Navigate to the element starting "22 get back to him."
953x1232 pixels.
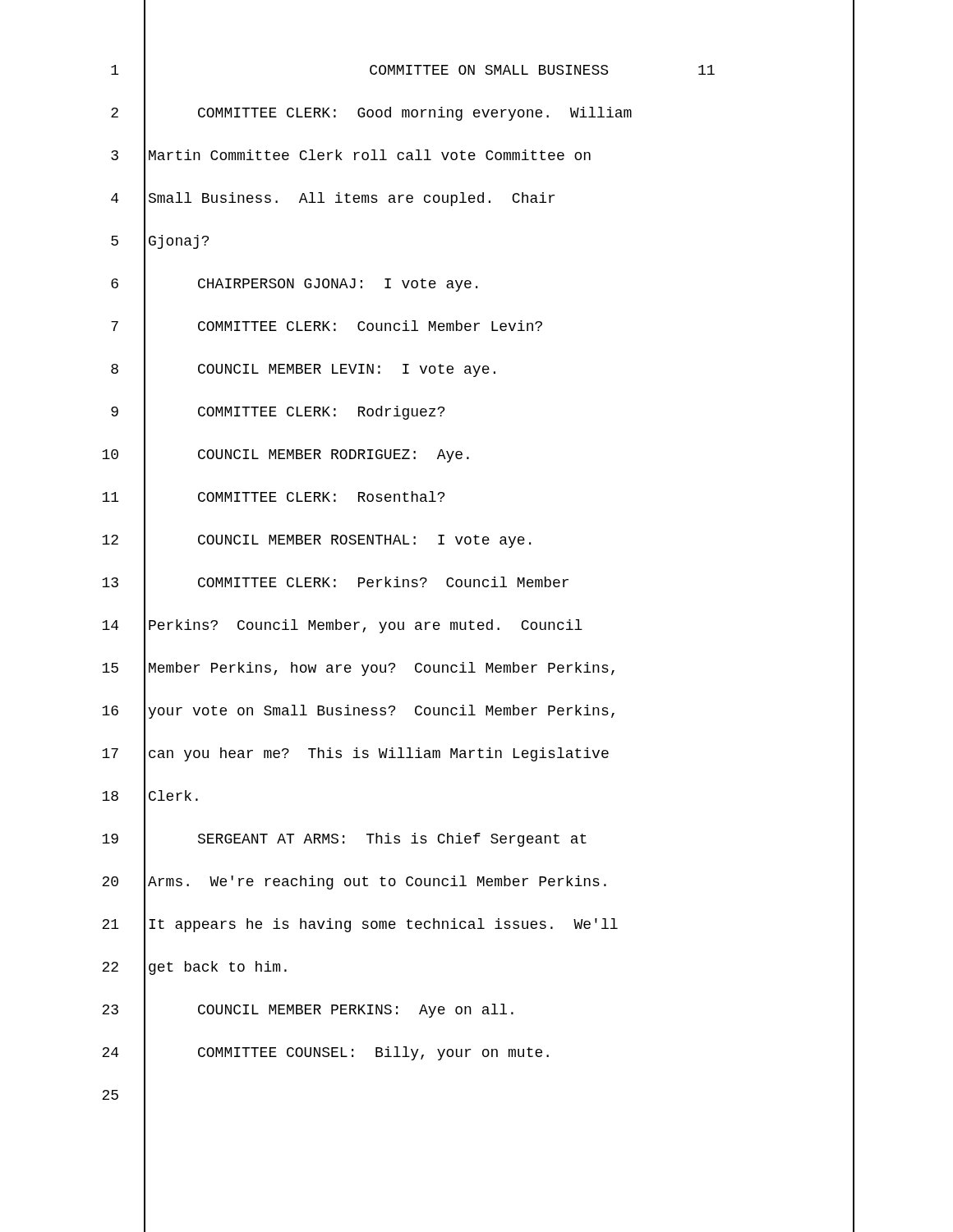tap(144, 968)
